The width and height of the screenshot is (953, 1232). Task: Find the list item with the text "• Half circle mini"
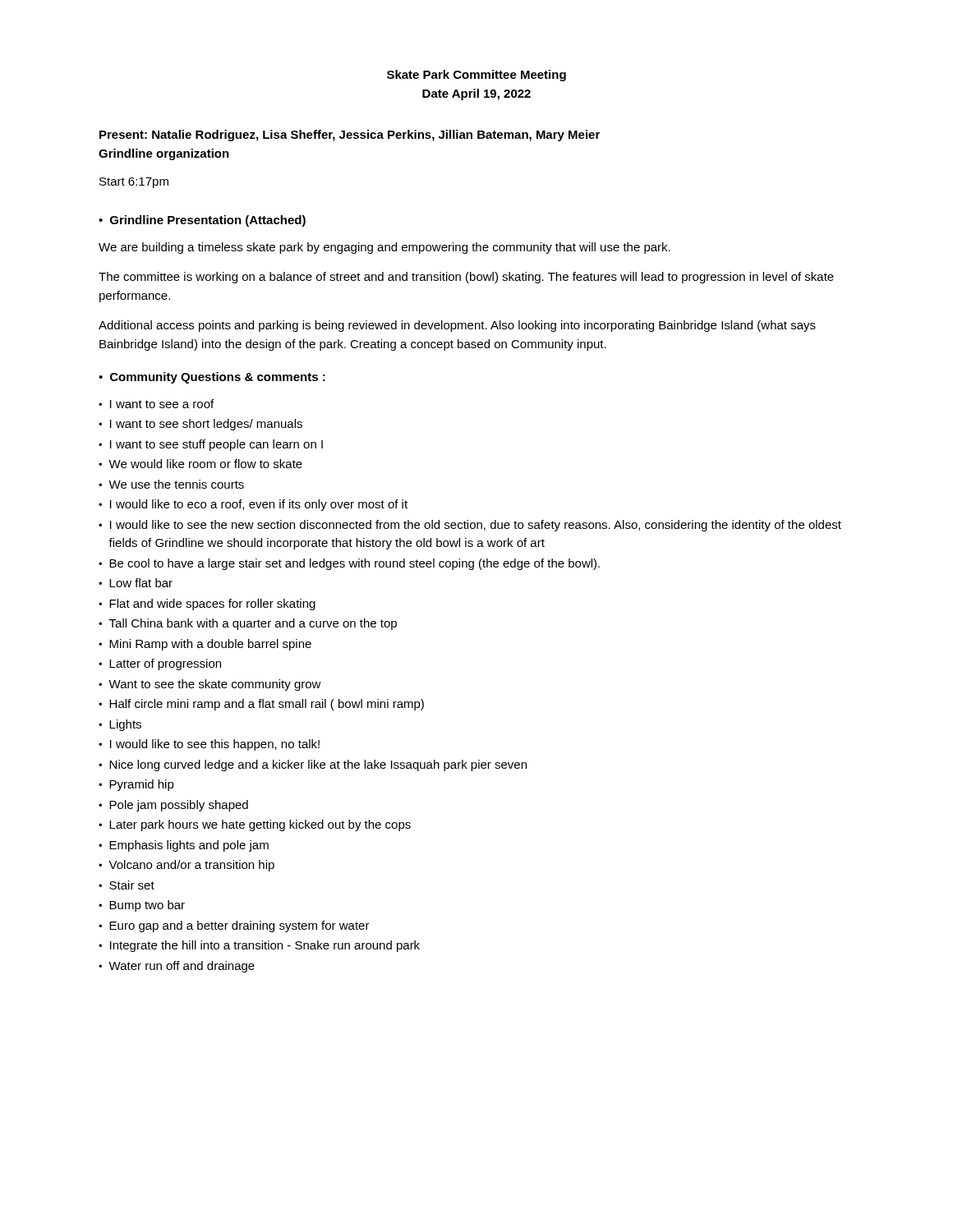coord(261,705)
